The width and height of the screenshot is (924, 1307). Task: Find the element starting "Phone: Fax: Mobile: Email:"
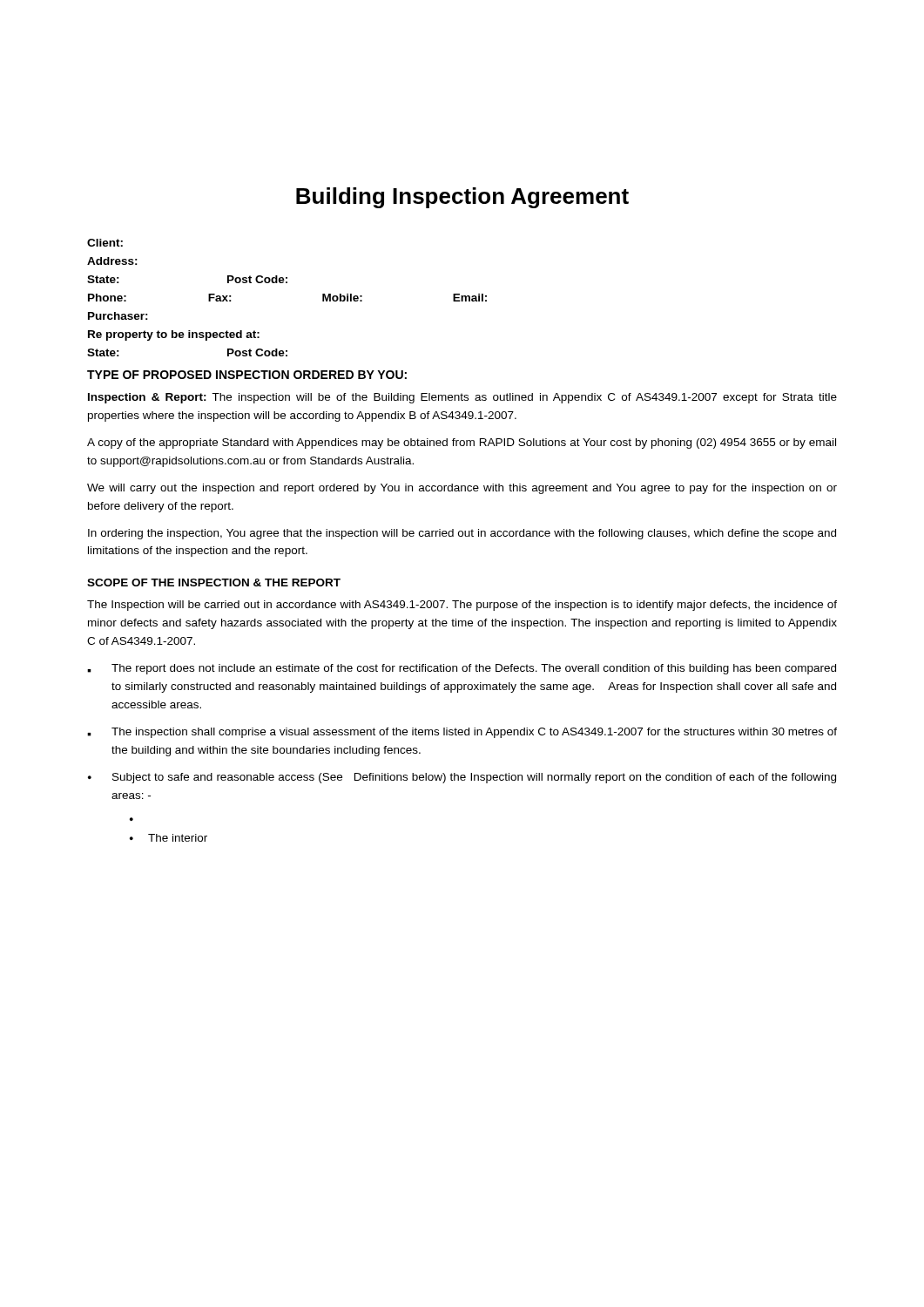[101, 298]
